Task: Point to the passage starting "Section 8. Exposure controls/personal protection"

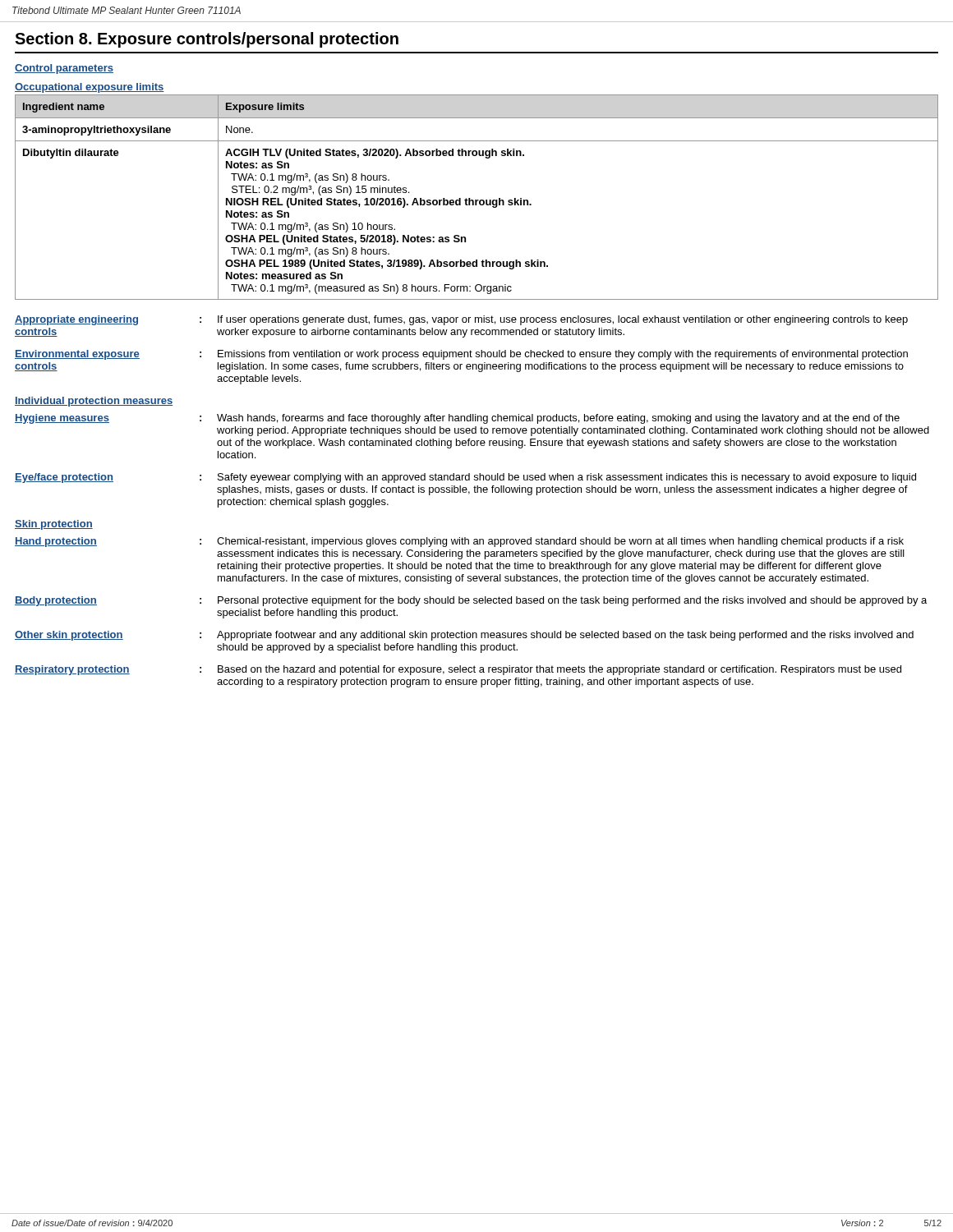Action: tap(207, 39)
